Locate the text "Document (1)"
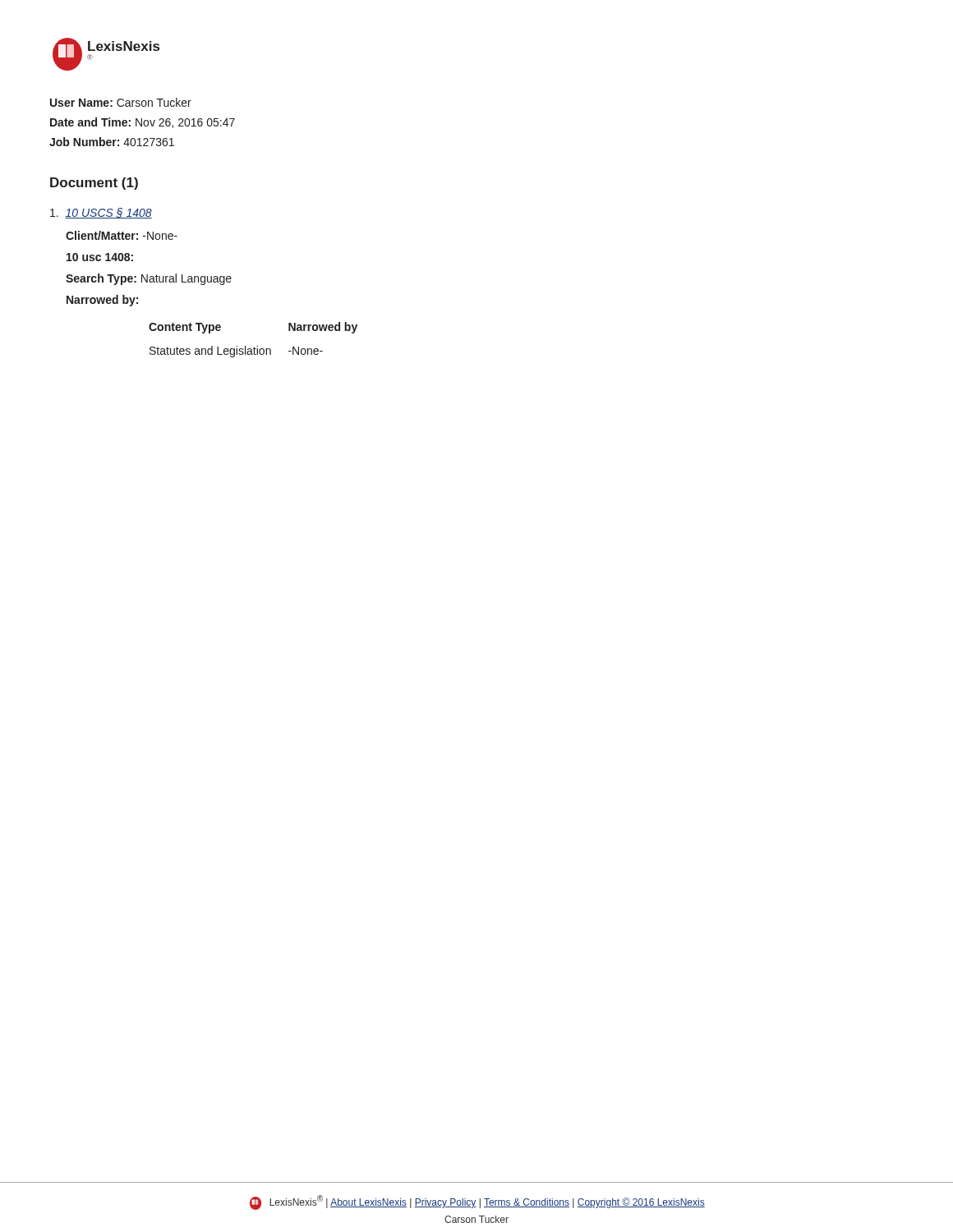The height and width of the screenshot is (1232, 953). tap(94, 183)
